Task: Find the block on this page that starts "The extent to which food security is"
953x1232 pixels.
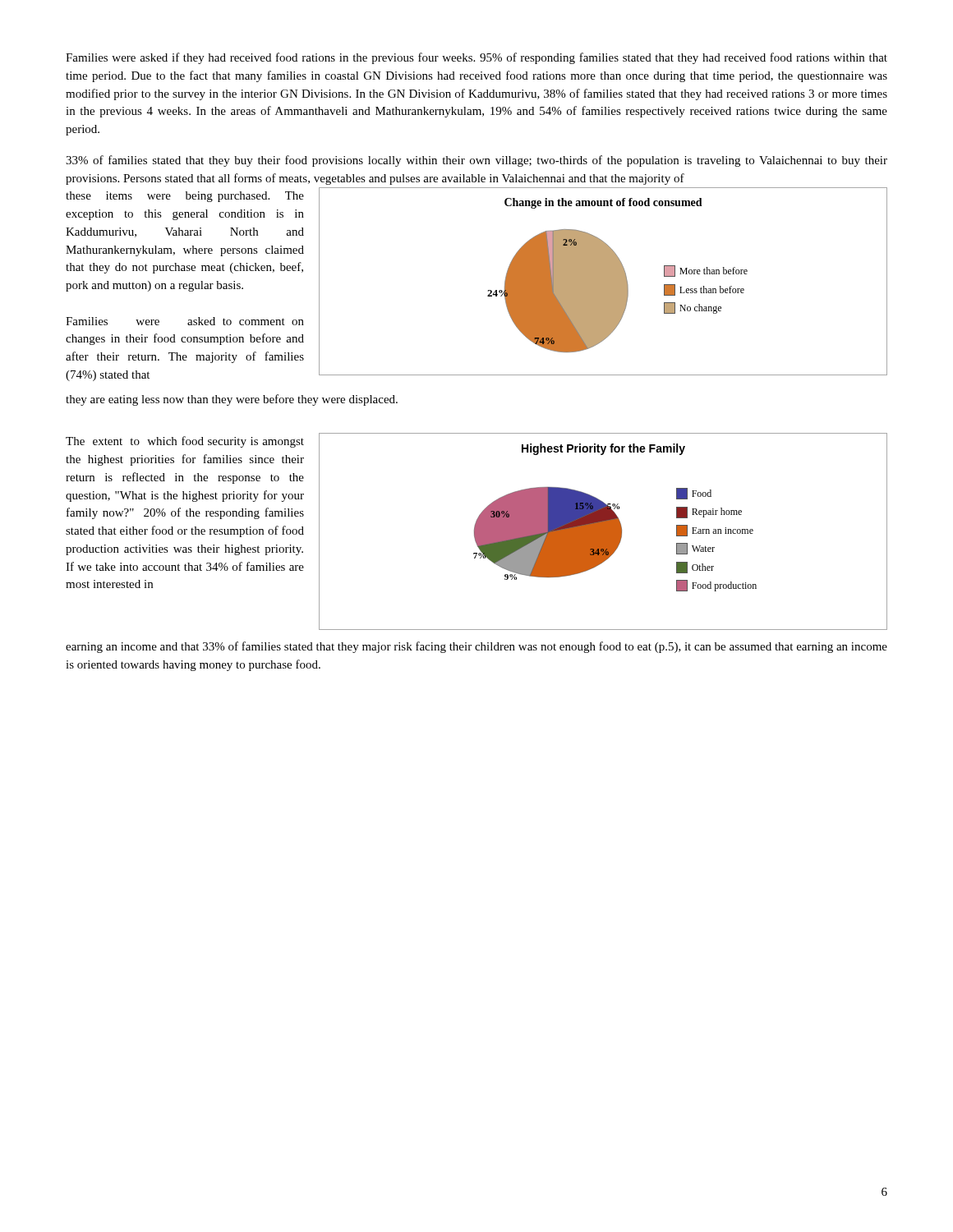Action: coord(185,513)
